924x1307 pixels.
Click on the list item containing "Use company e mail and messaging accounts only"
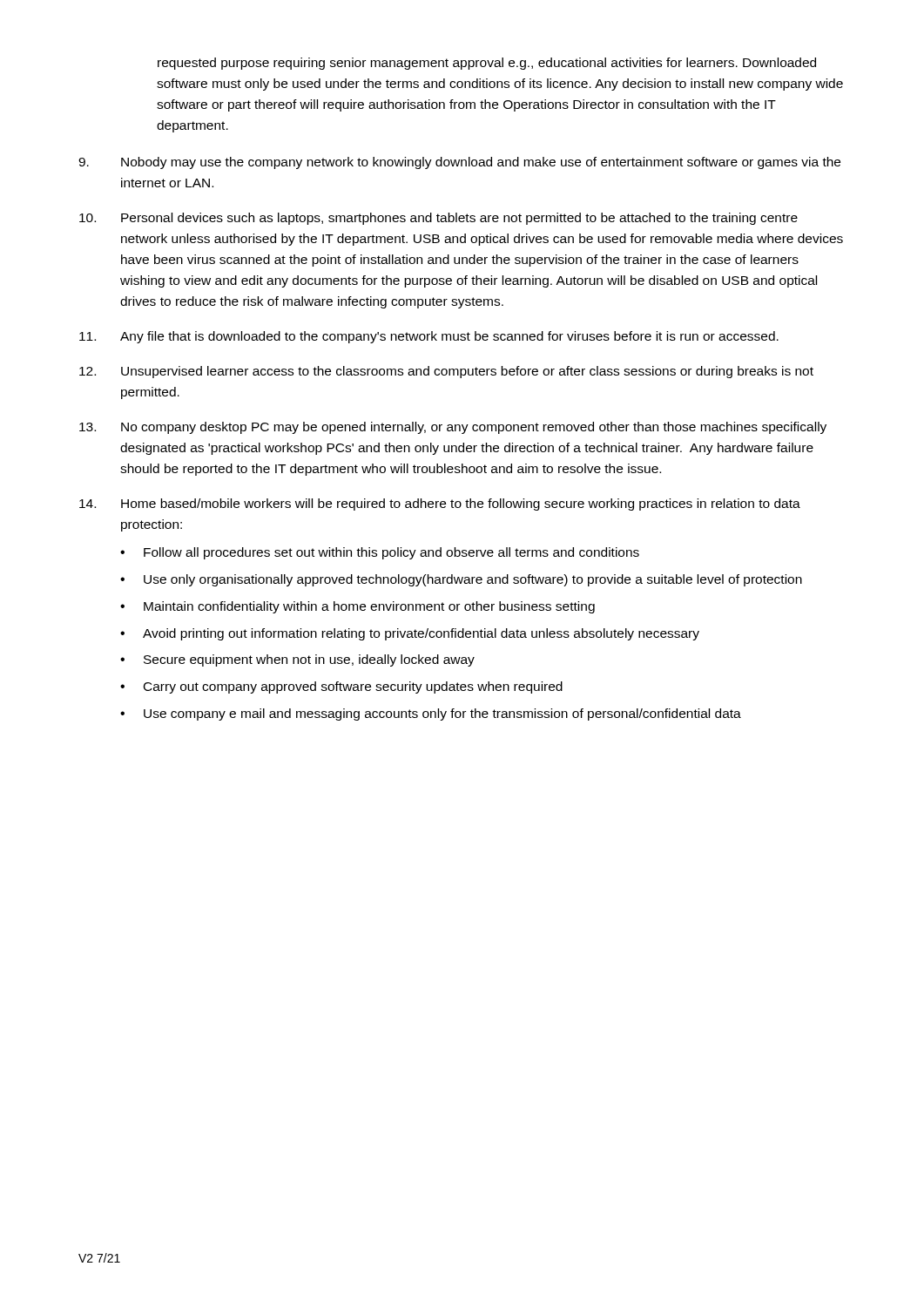442,714
